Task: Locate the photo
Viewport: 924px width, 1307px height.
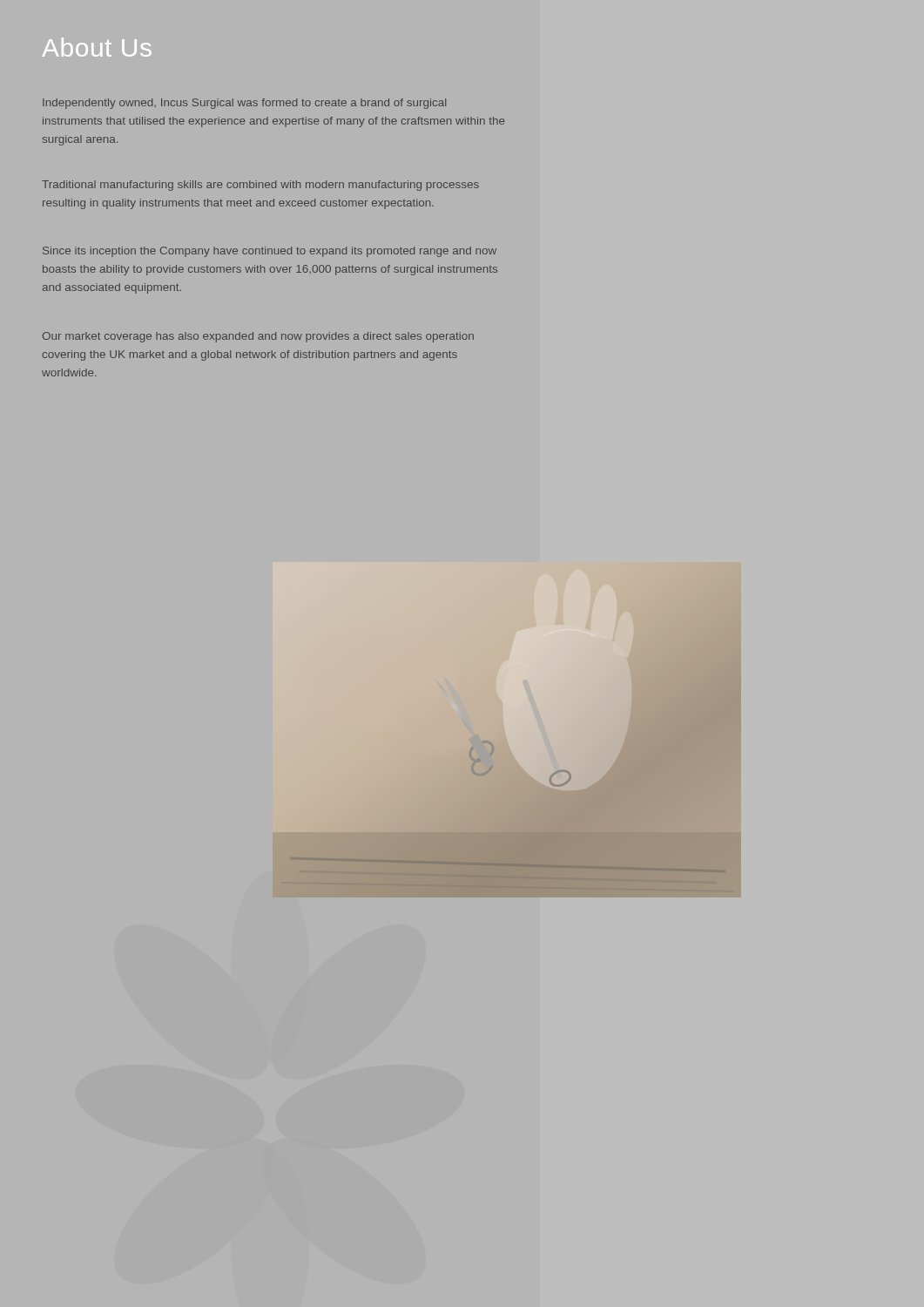Action: point(507,730)
